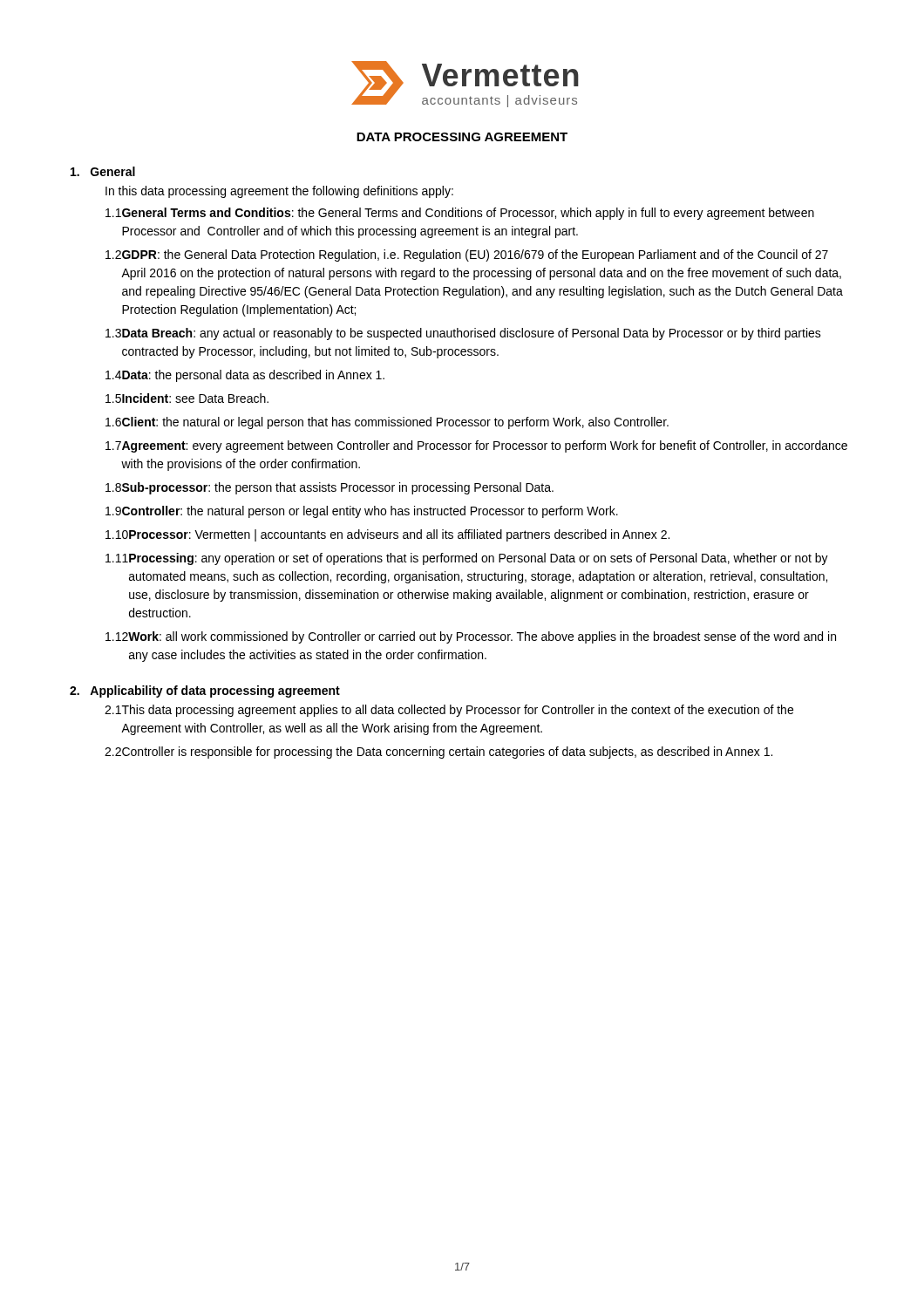This screenshot has width=924, height=1308.
Task: Find the logo
Action: click(x=462, y=98)
